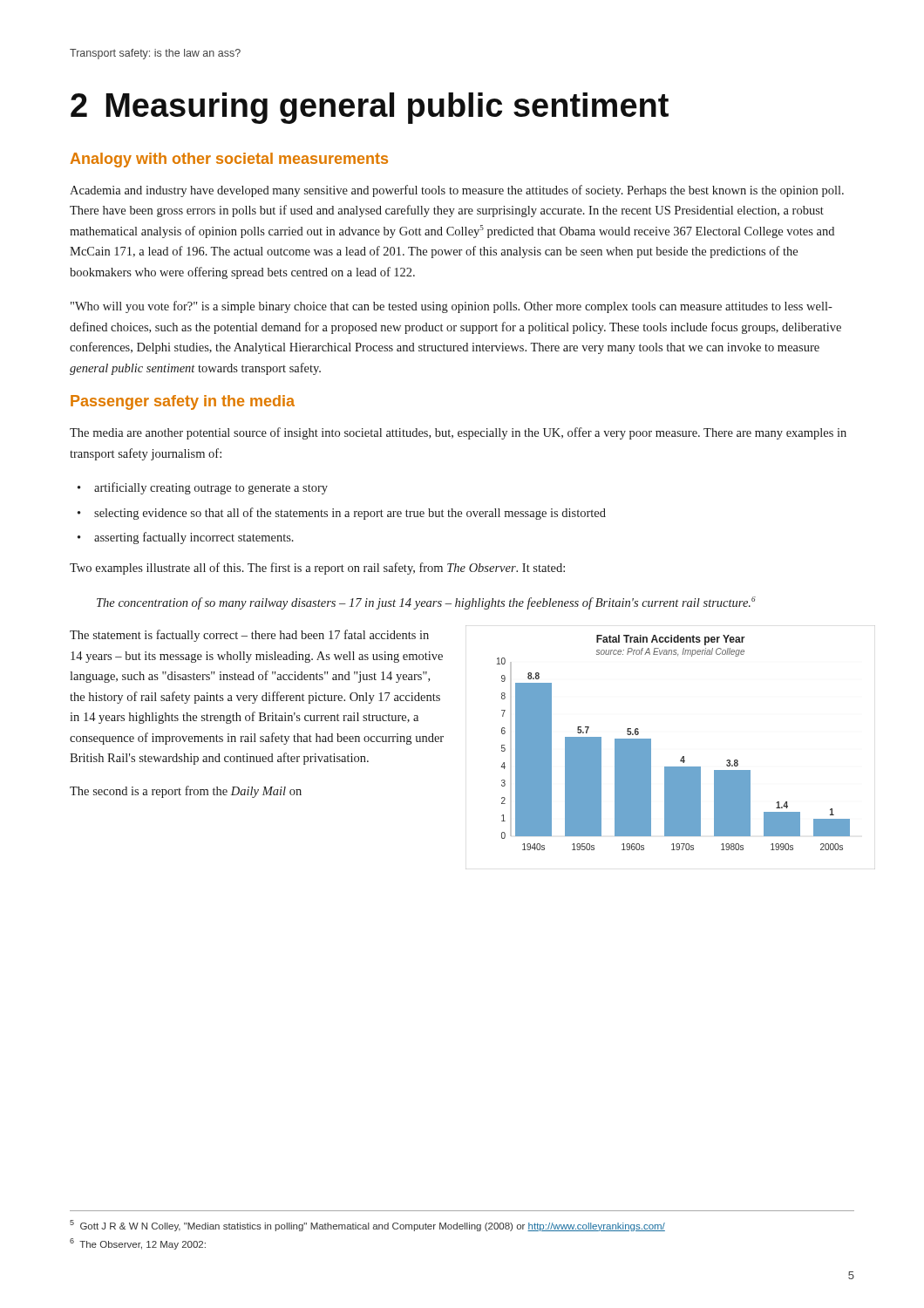Locate the text block containing "The concentration of so many railway disasters –"
The height and width of the screenshot is (1308, 924).
tap(426, 602)
